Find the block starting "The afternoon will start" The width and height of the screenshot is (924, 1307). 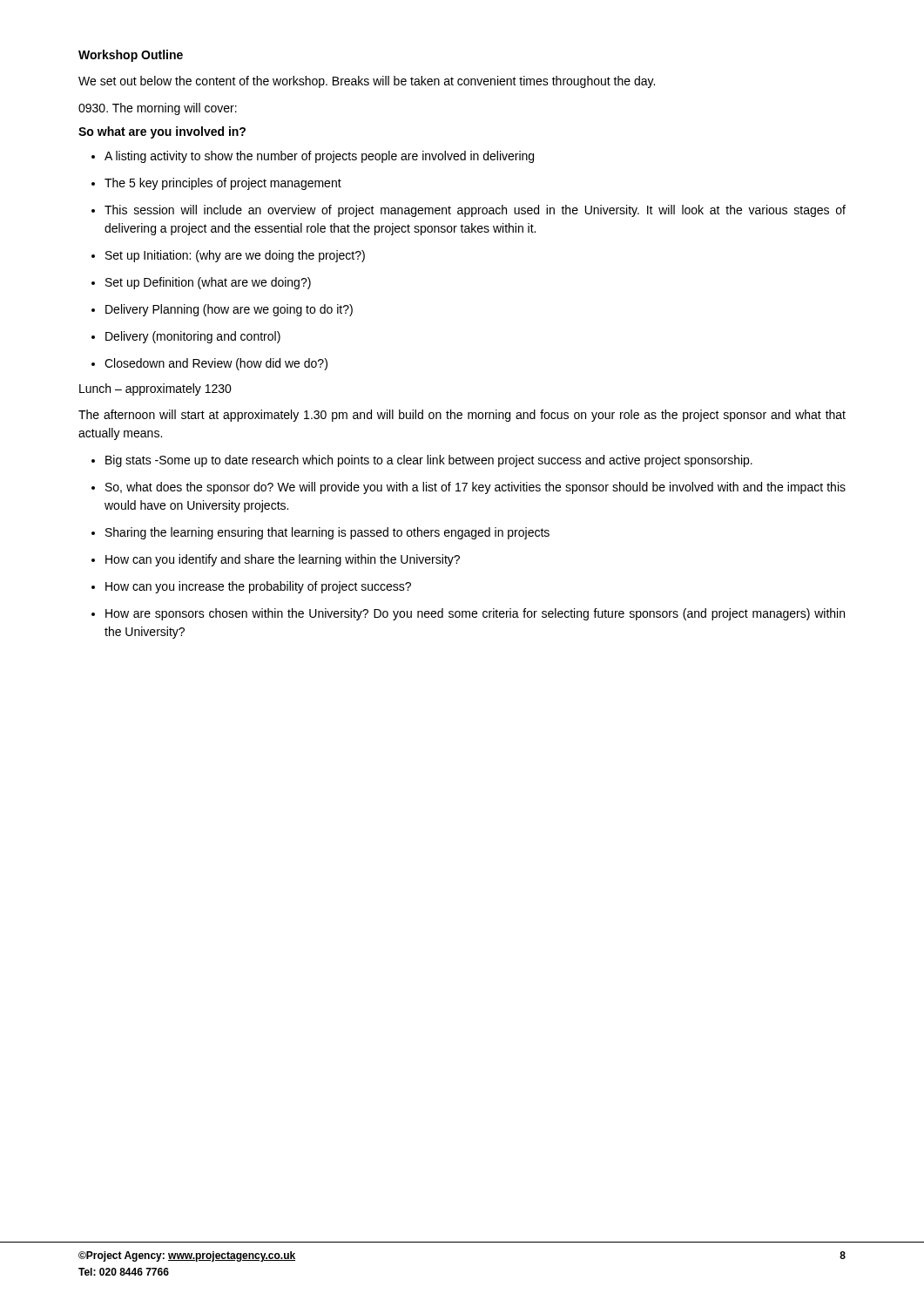point(462,424)
